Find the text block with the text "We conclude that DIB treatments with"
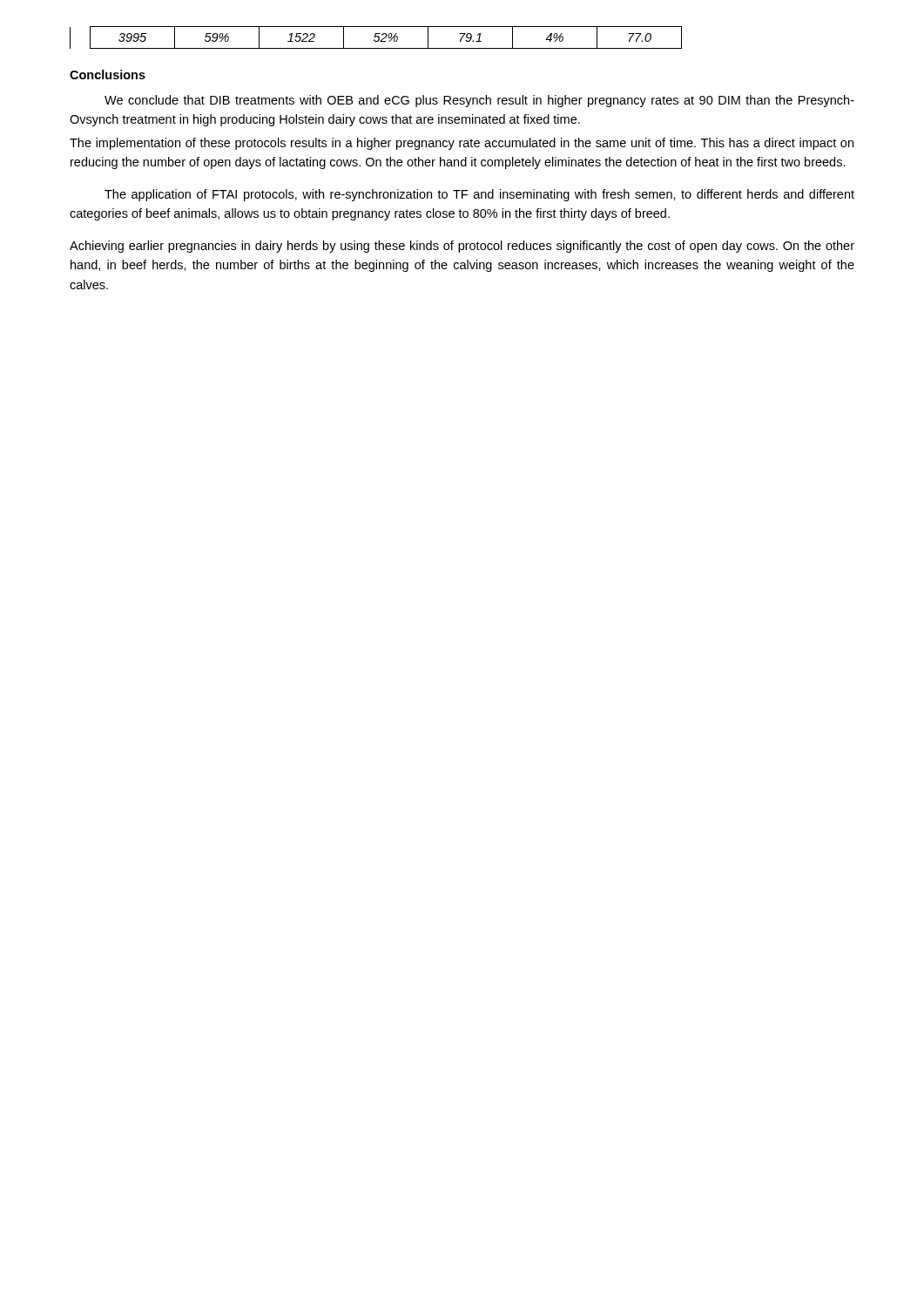924x1307 pixels. 462,110
